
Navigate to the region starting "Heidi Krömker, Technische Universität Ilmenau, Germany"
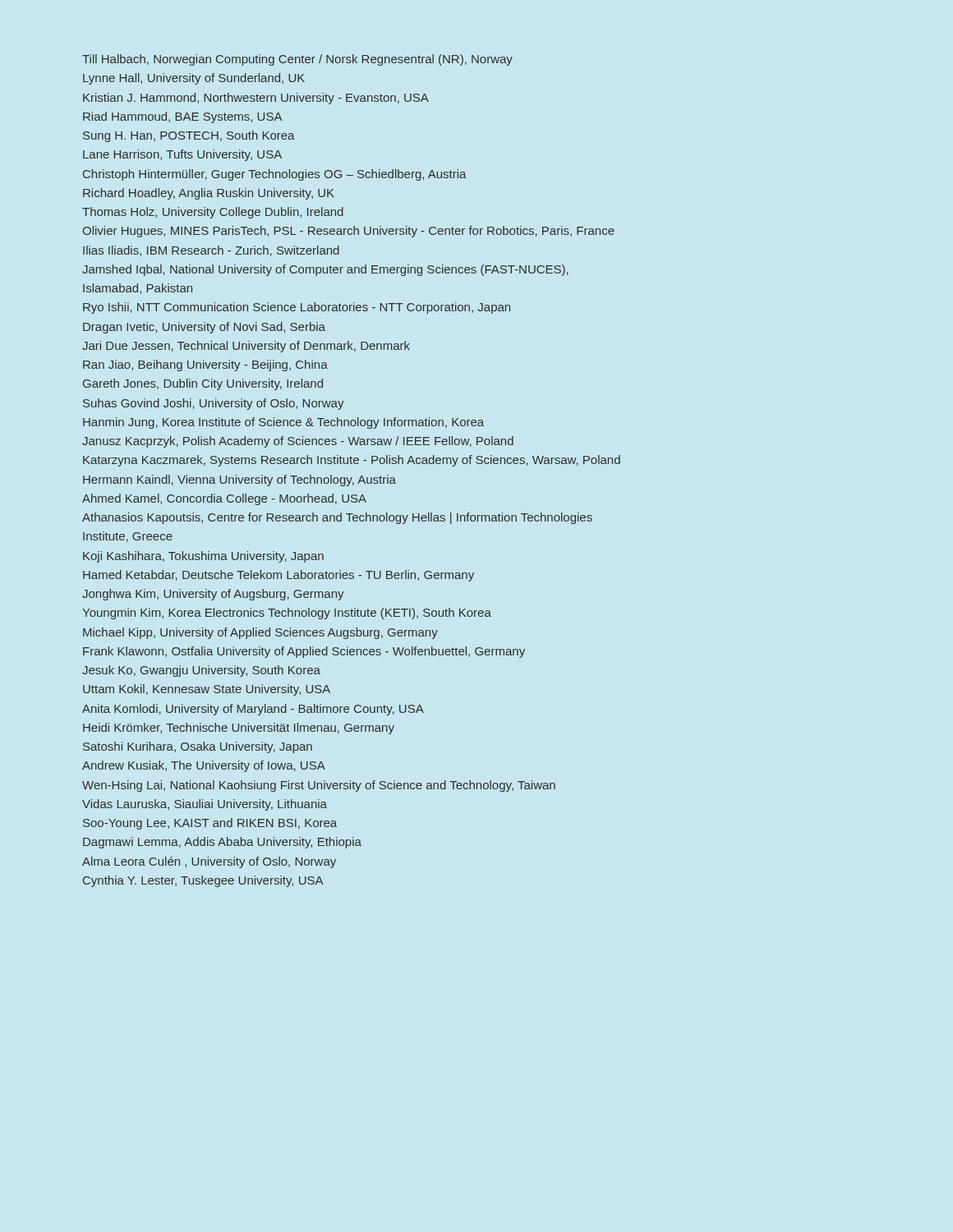pos(238,727)
